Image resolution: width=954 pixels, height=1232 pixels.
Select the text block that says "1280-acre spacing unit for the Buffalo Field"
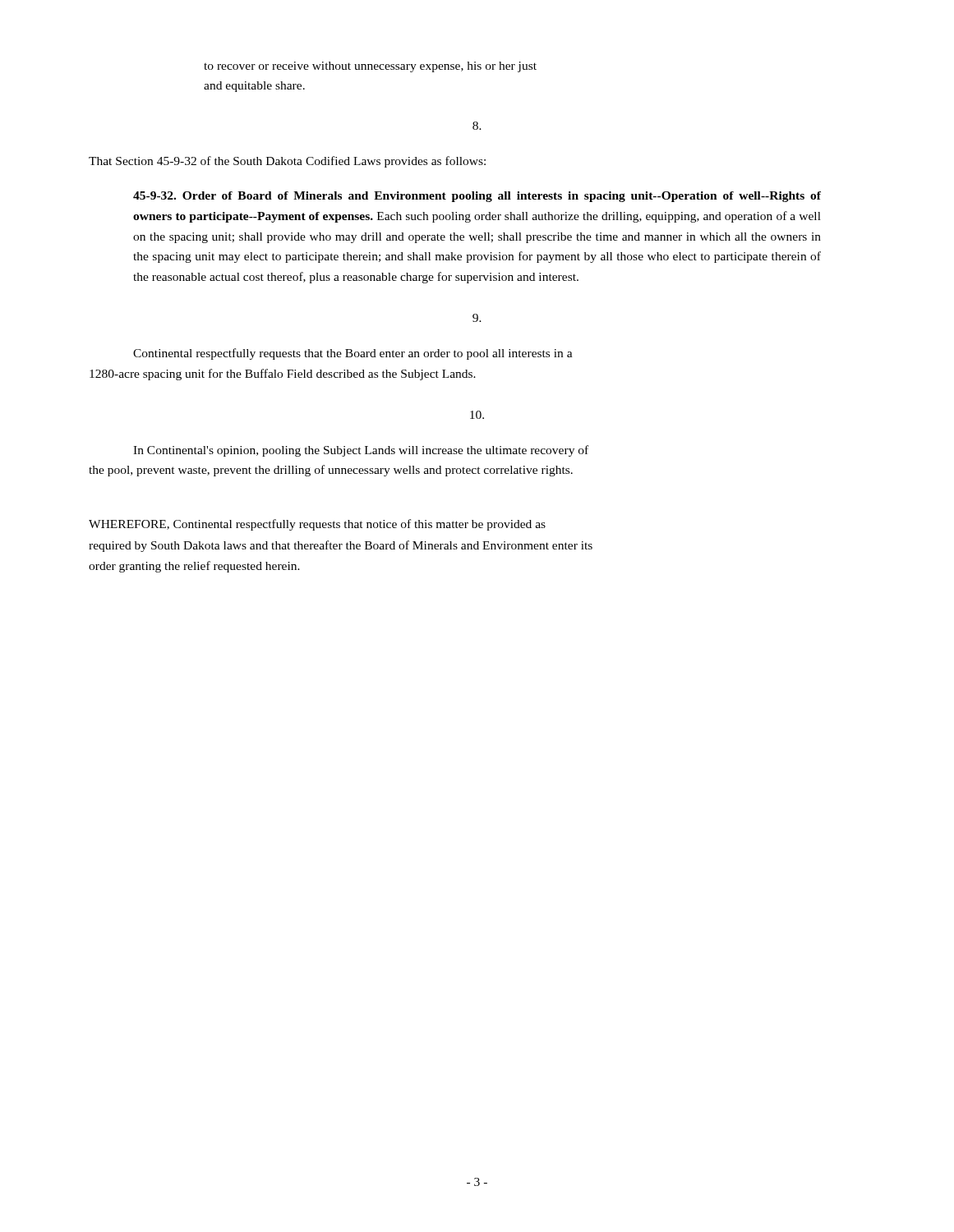pyautogui.click(x=282, y=373)
